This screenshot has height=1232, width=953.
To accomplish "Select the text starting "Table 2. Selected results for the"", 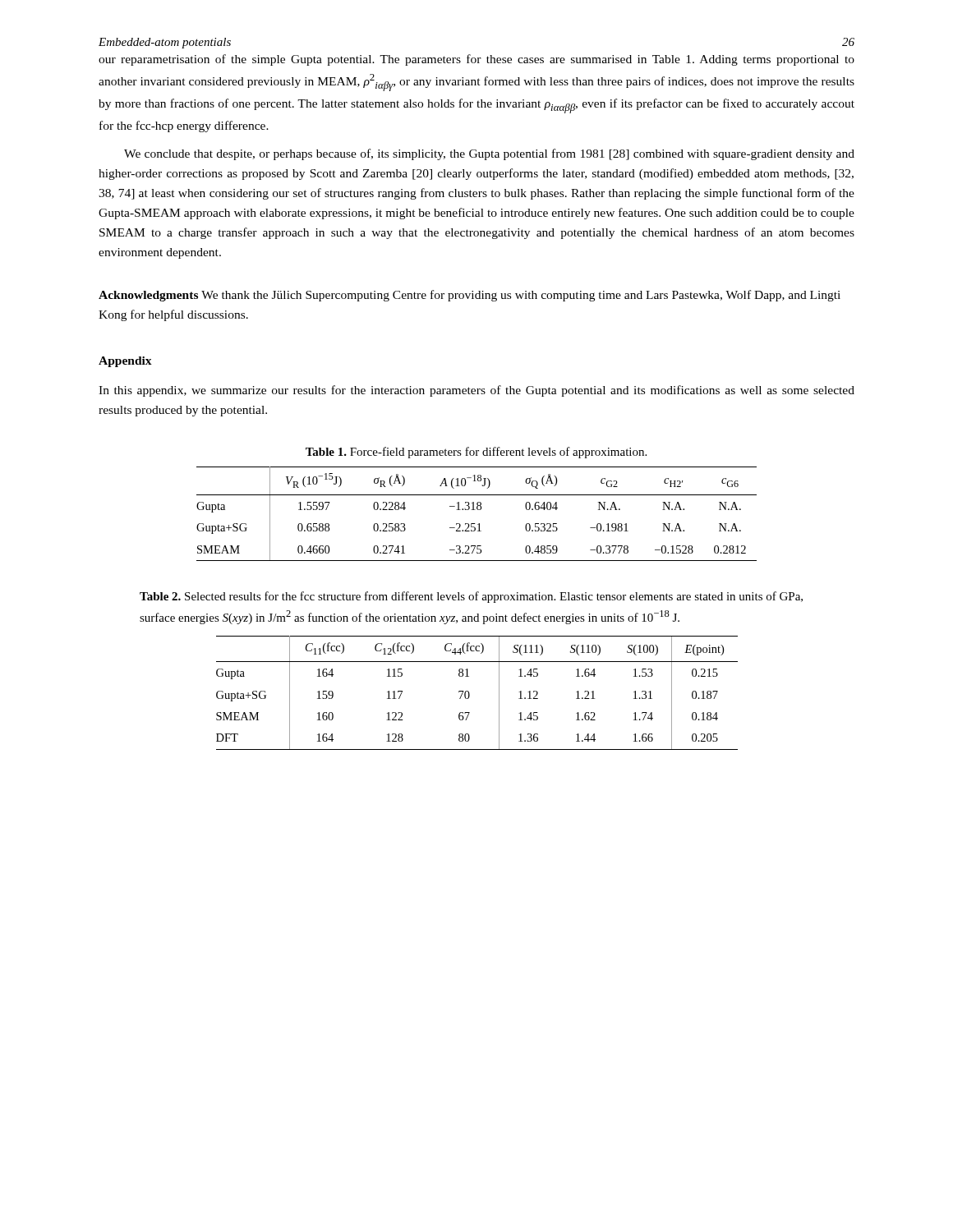I will click(x=472, y=607).
